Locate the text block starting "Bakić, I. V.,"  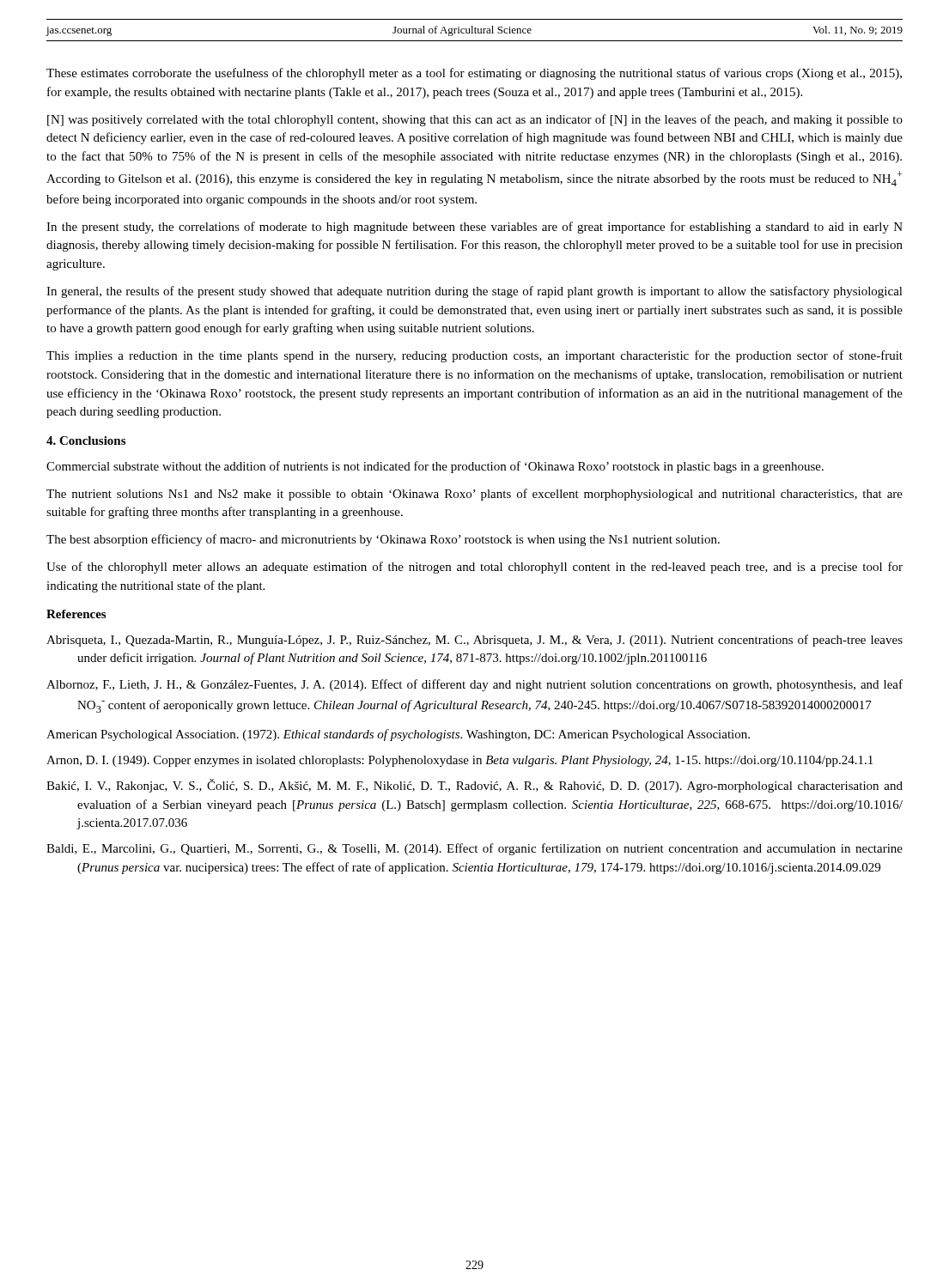474,805
